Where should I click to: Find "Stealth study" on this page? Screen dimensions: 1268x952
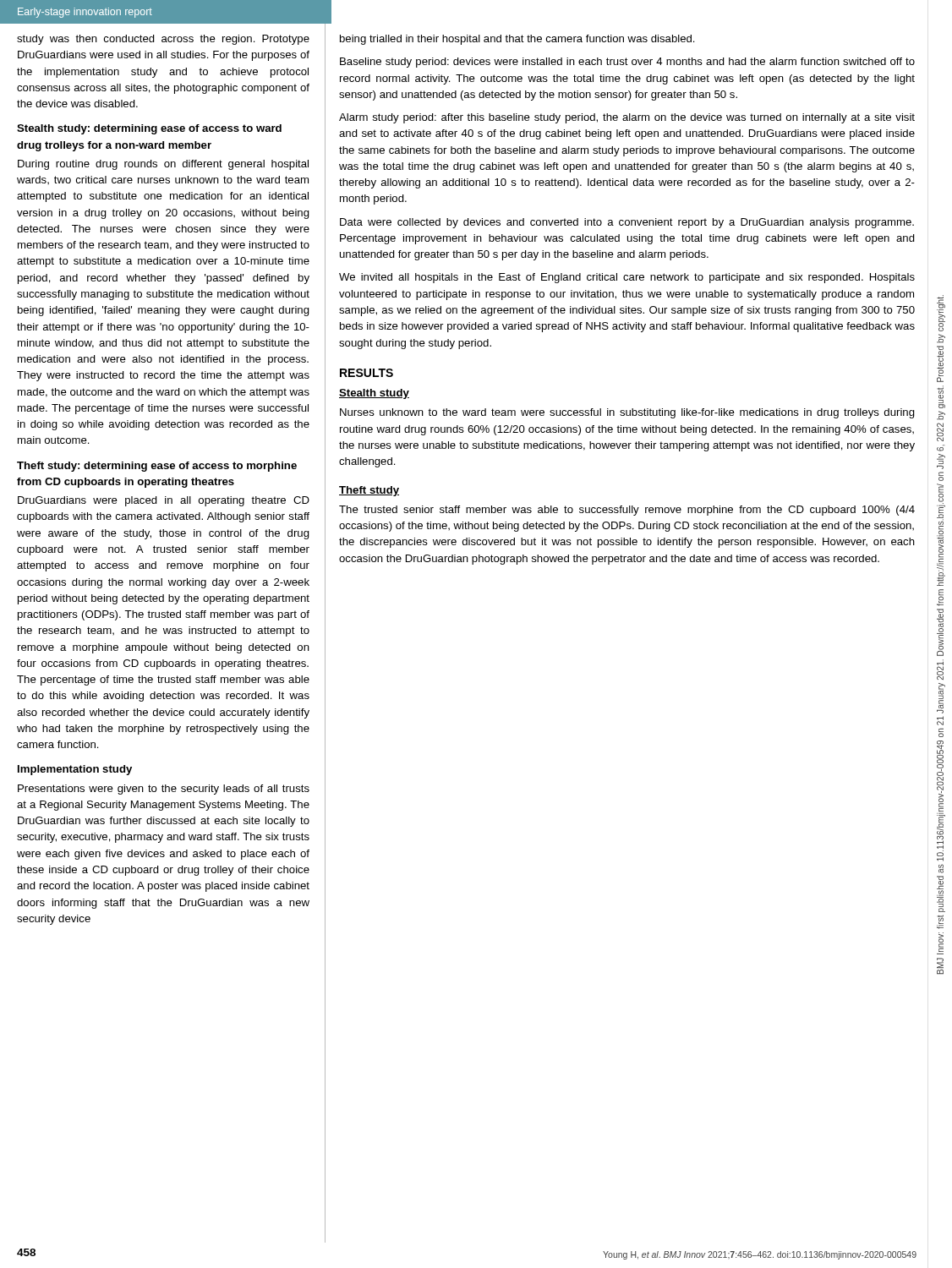[x=374, y=393]
